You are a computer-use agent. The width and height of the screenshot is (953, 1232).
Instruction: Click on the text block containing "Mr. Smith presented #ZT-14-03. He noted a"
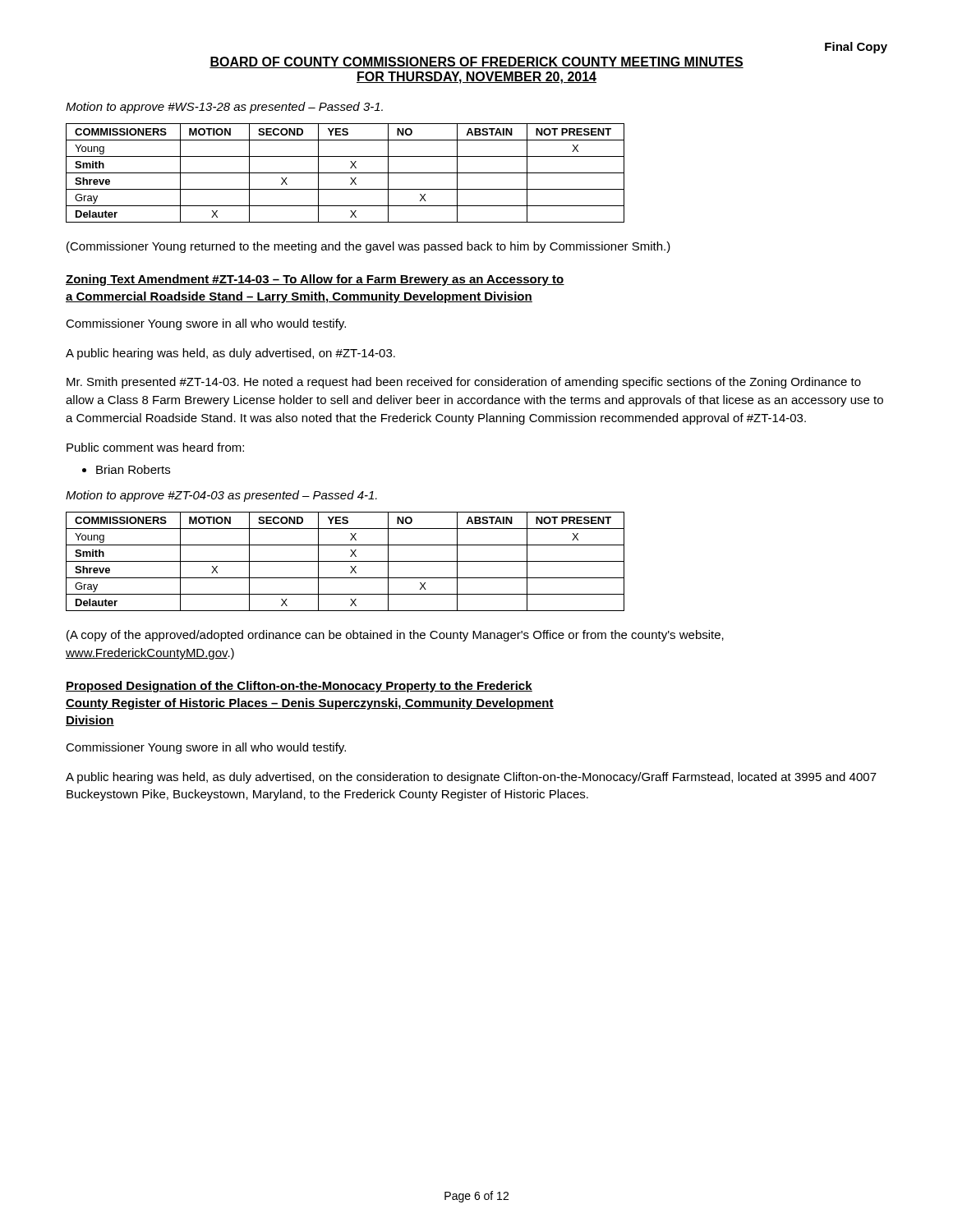(475, 400)
